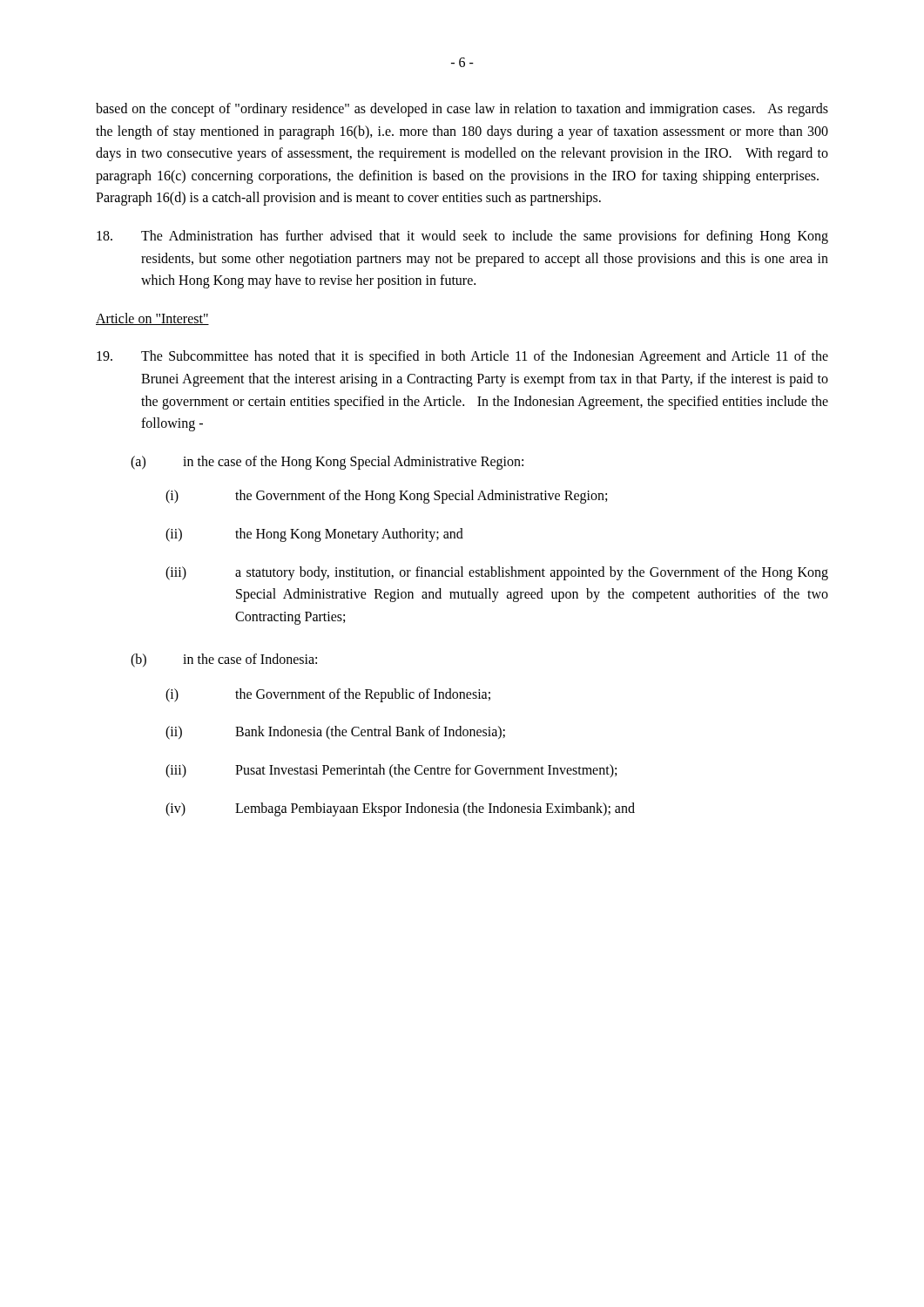
Task: Select the text starting "(b) in the case of Indonesia:"
Action: pyautogui.click(x=224, y=660)
